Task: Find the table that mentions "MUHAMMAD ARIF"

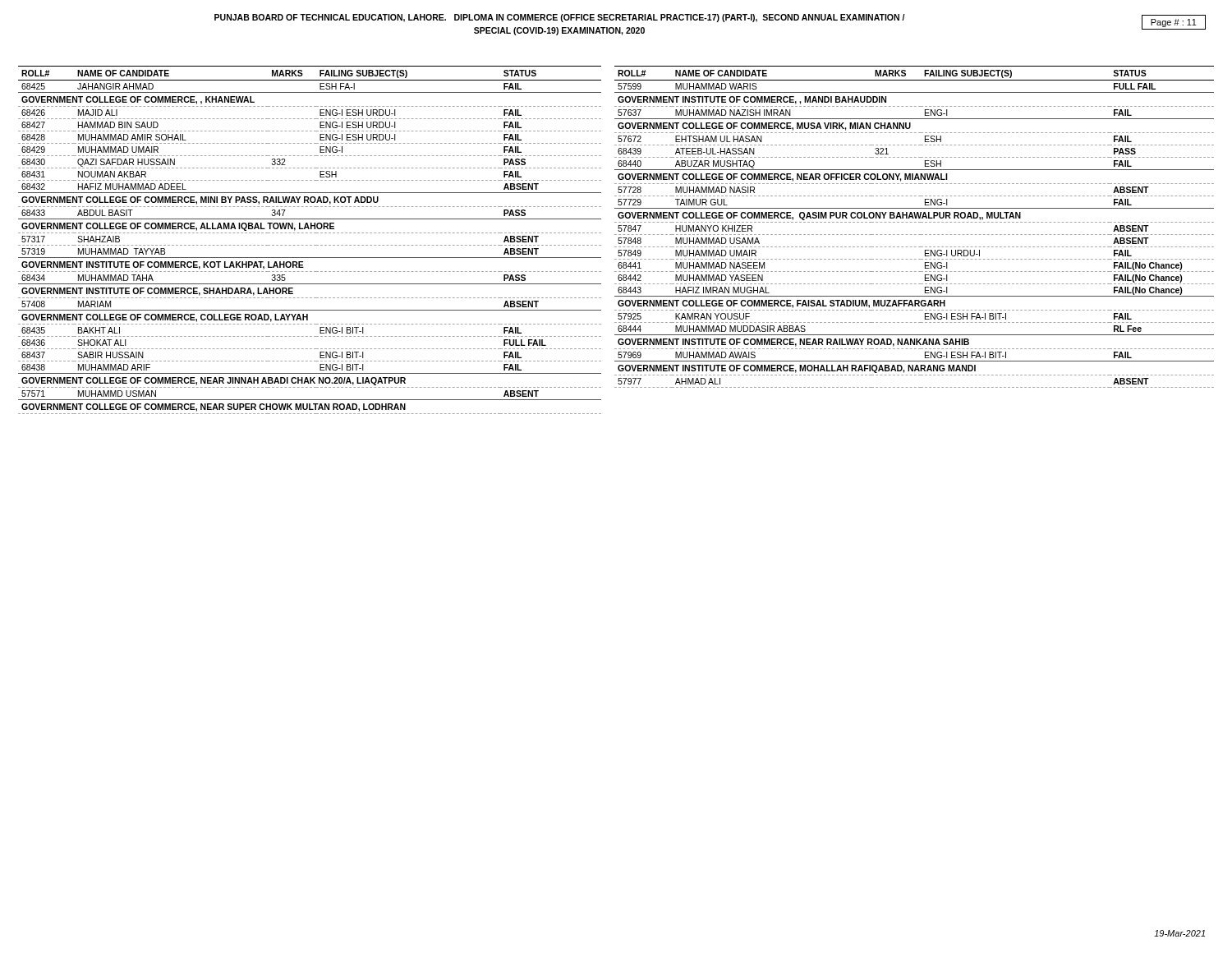Action: [x=310, y=240]
